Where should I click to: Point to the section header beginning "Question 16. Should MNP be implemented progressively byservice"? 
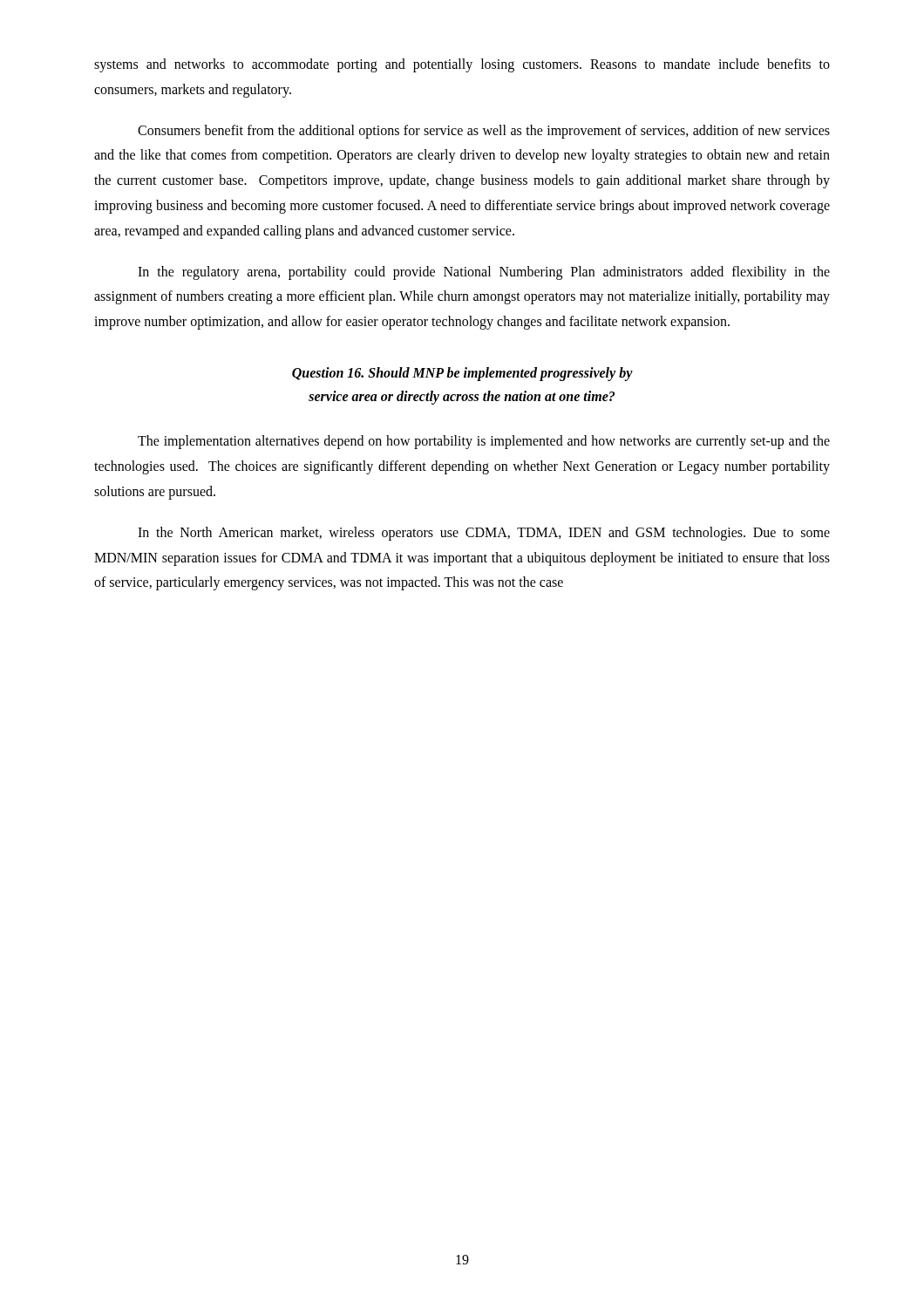point(462,385)
